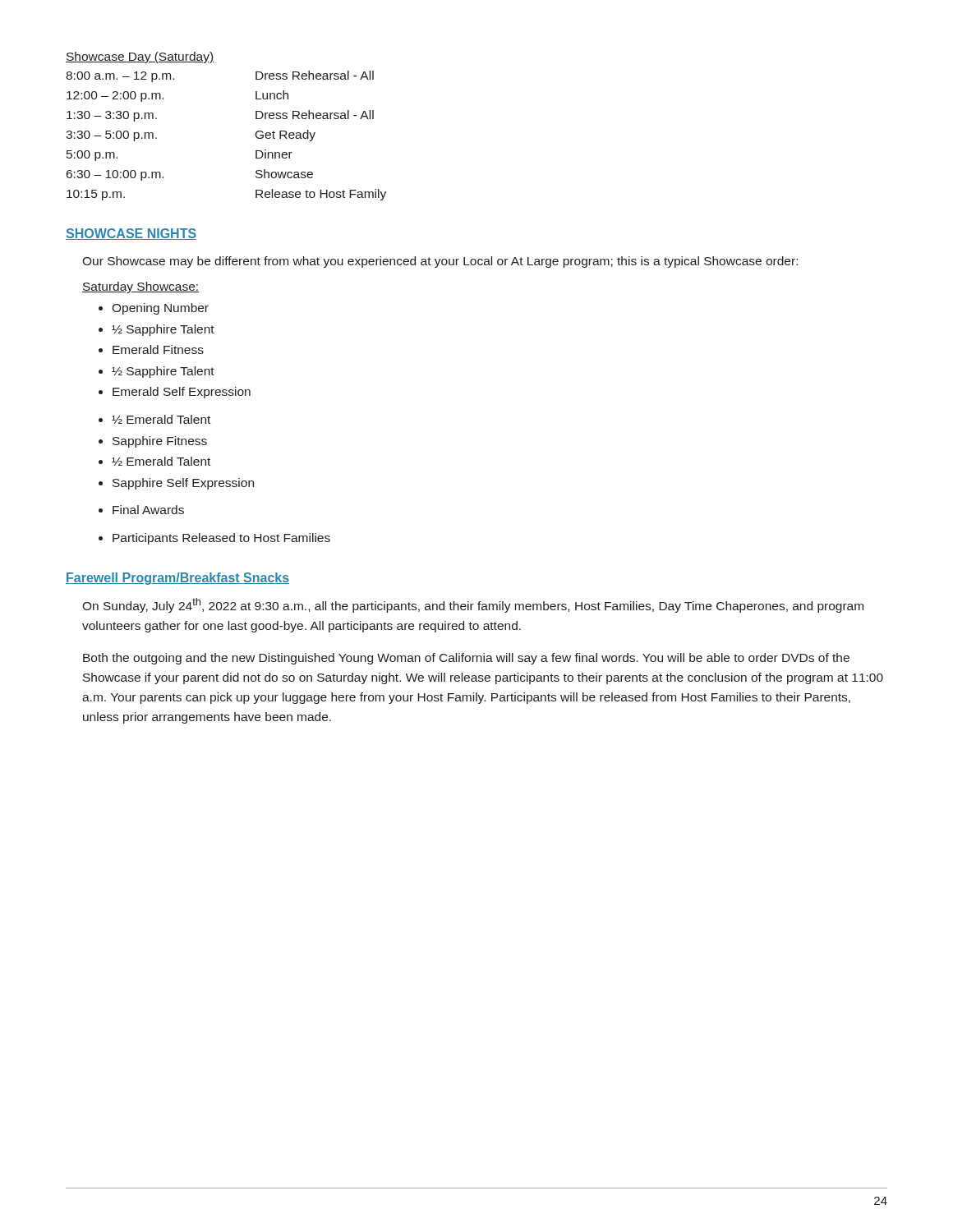Click on the text block starting "Sapphire Fitness"
This screenshot has width=953, height=1232.
point(160,442)
